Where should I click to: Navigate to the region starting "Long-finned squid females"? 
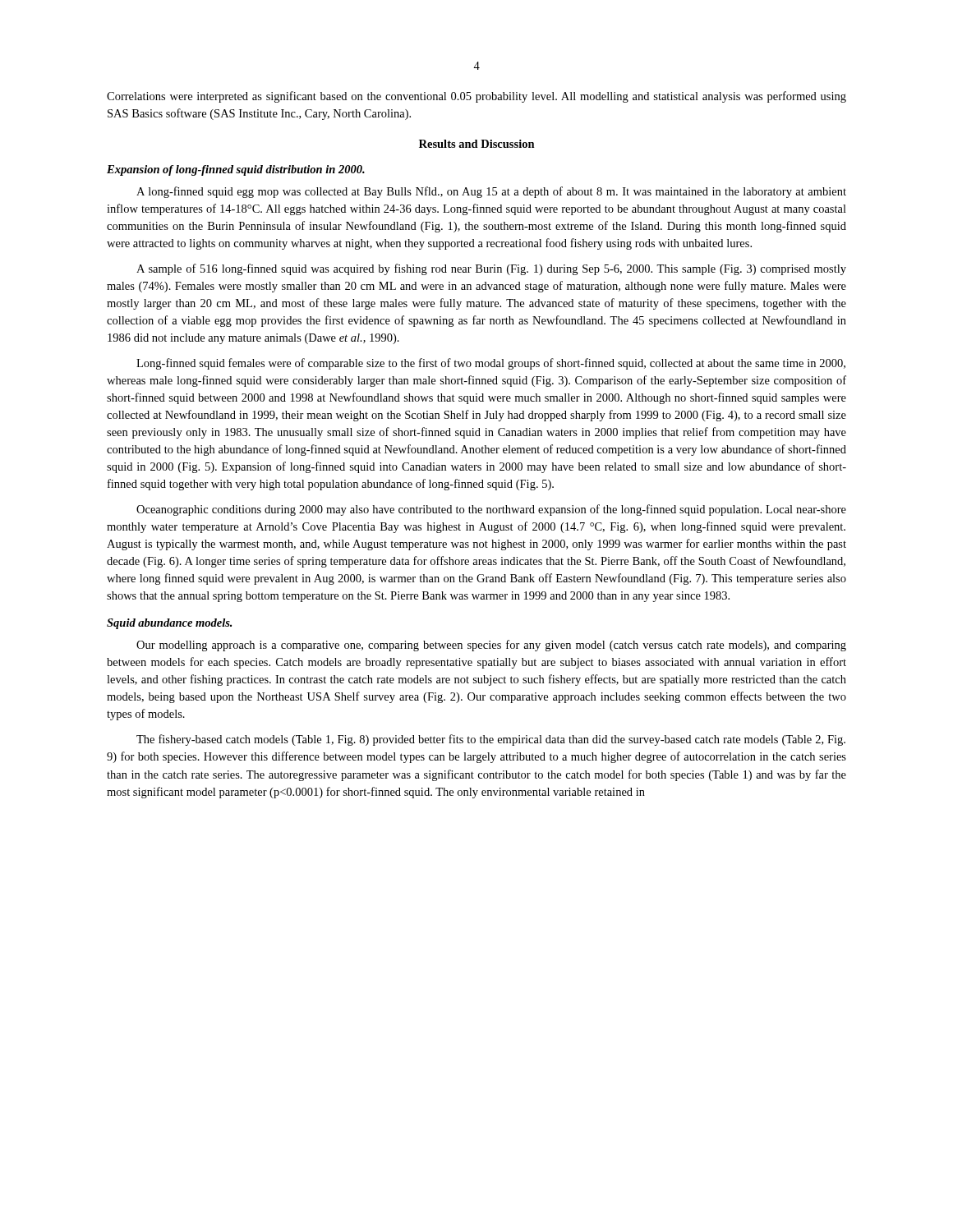click(x=476, y=424)
